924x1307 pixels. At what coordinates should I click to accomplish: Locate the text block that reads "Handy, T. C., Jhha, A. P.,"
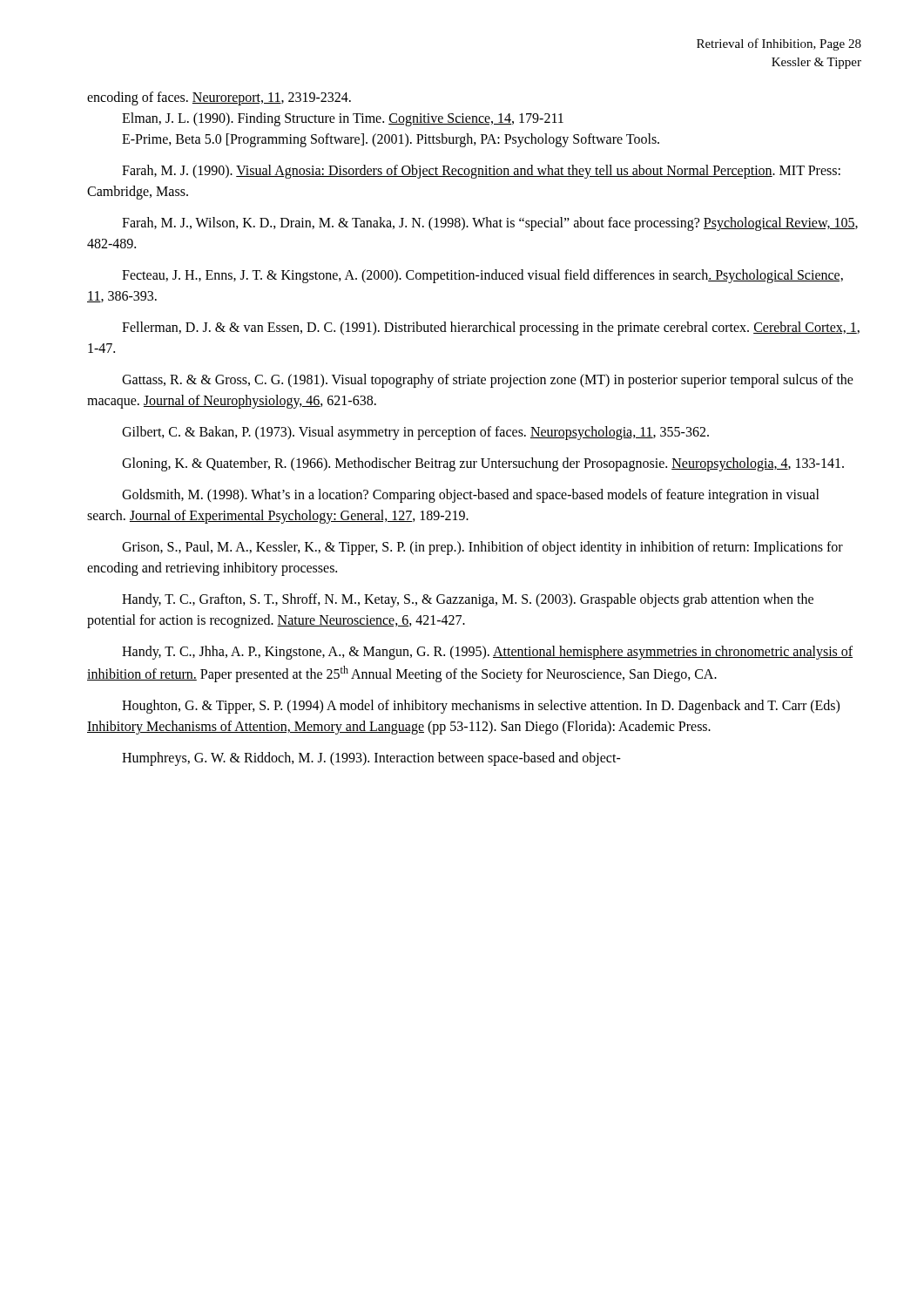[x=470, y=663]
